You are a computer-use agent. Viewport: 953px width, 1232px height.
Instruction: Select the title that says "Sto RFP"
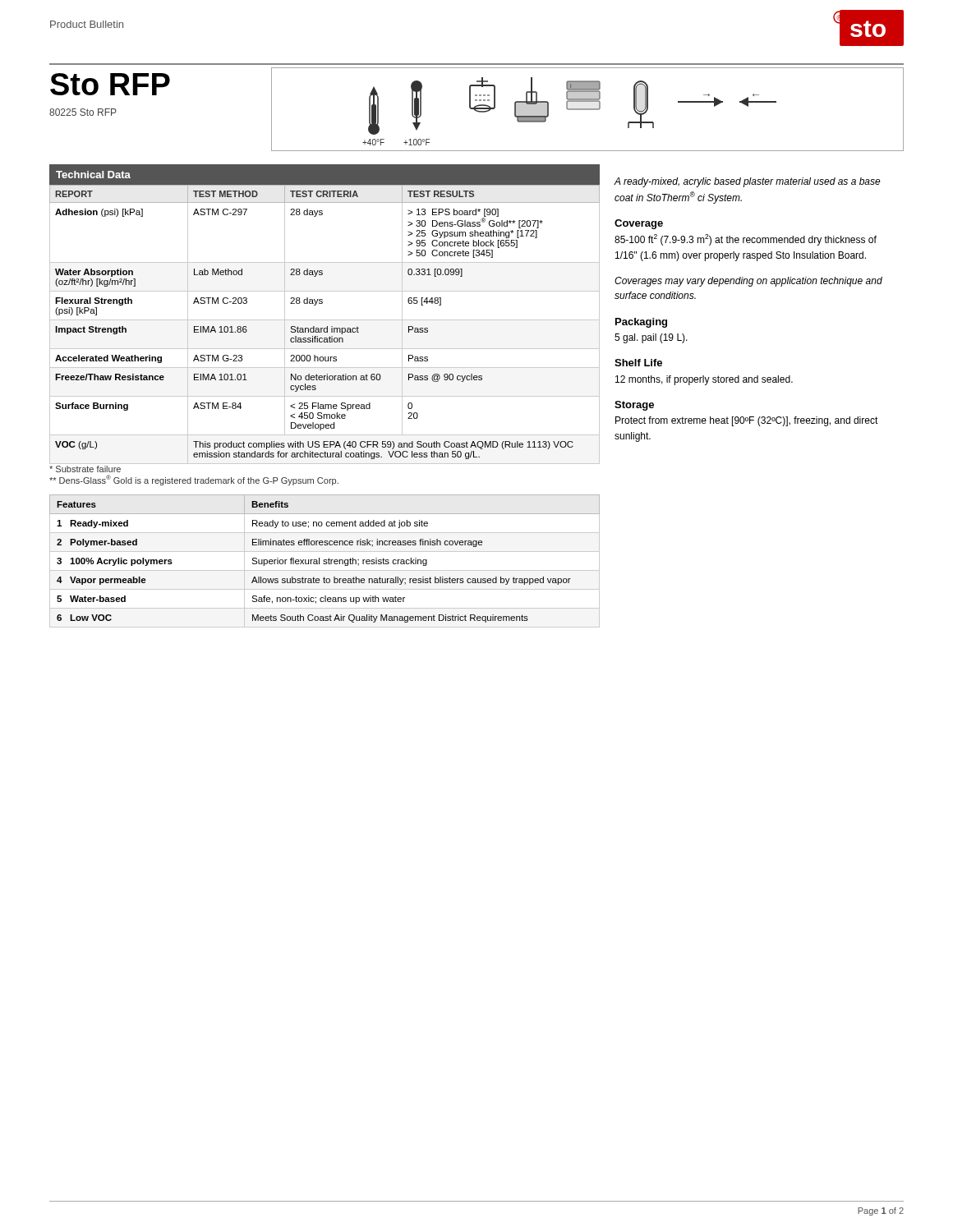click(110, 85)
